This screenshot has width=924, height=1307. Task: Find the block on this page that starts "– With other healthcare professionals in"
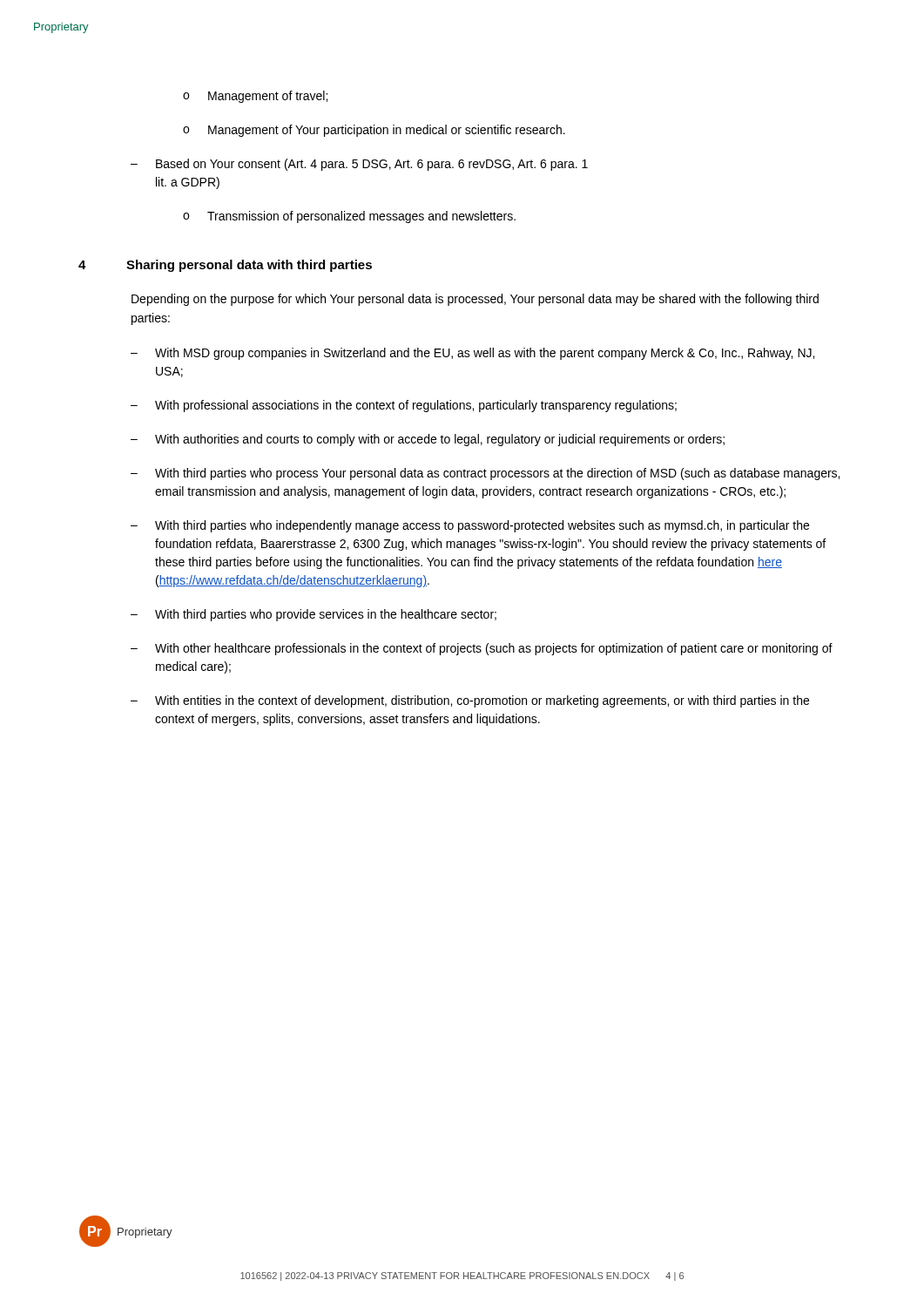click(x=488, y=658)
